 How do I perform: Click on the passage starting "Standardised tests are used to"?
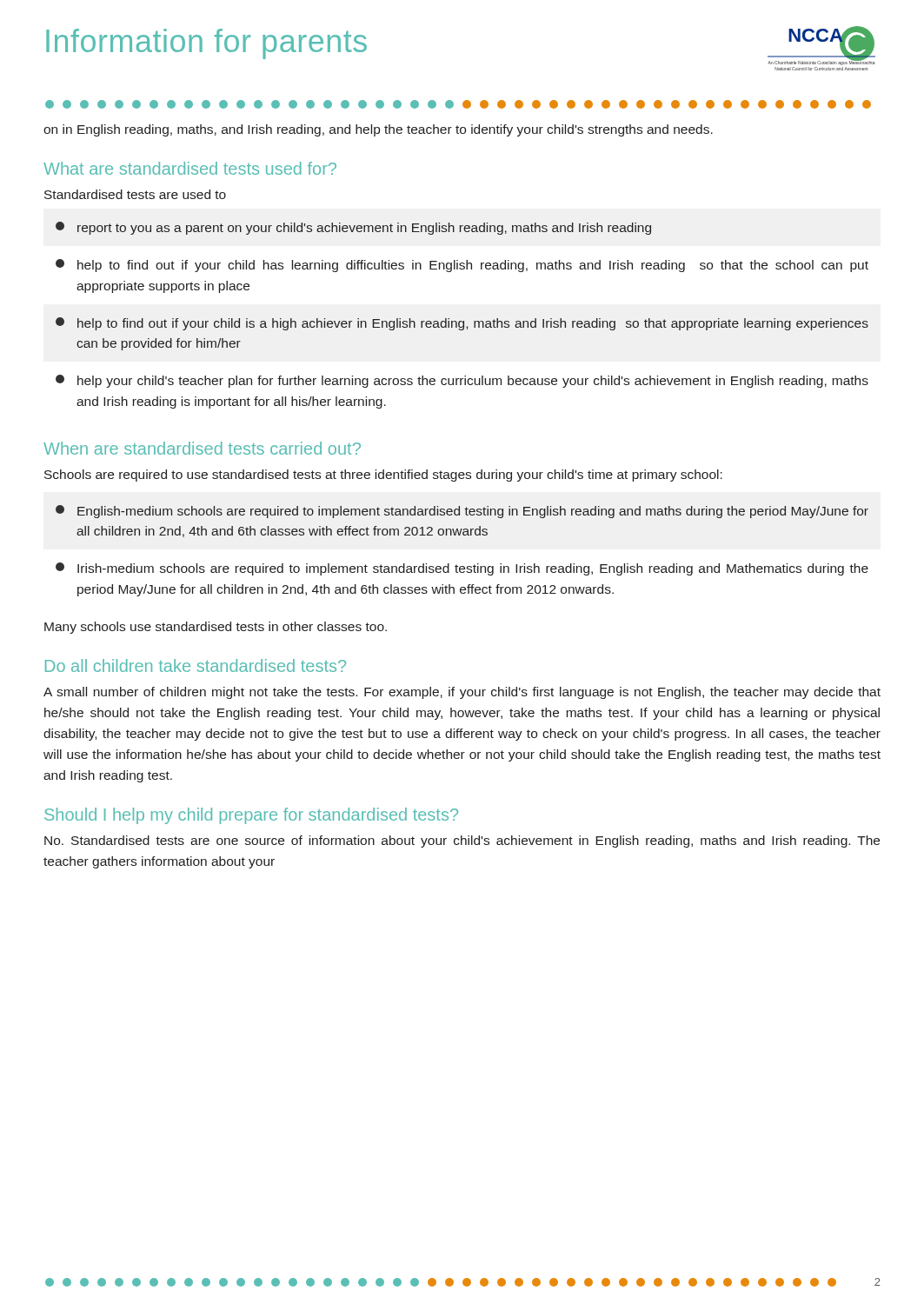(135, 194)
